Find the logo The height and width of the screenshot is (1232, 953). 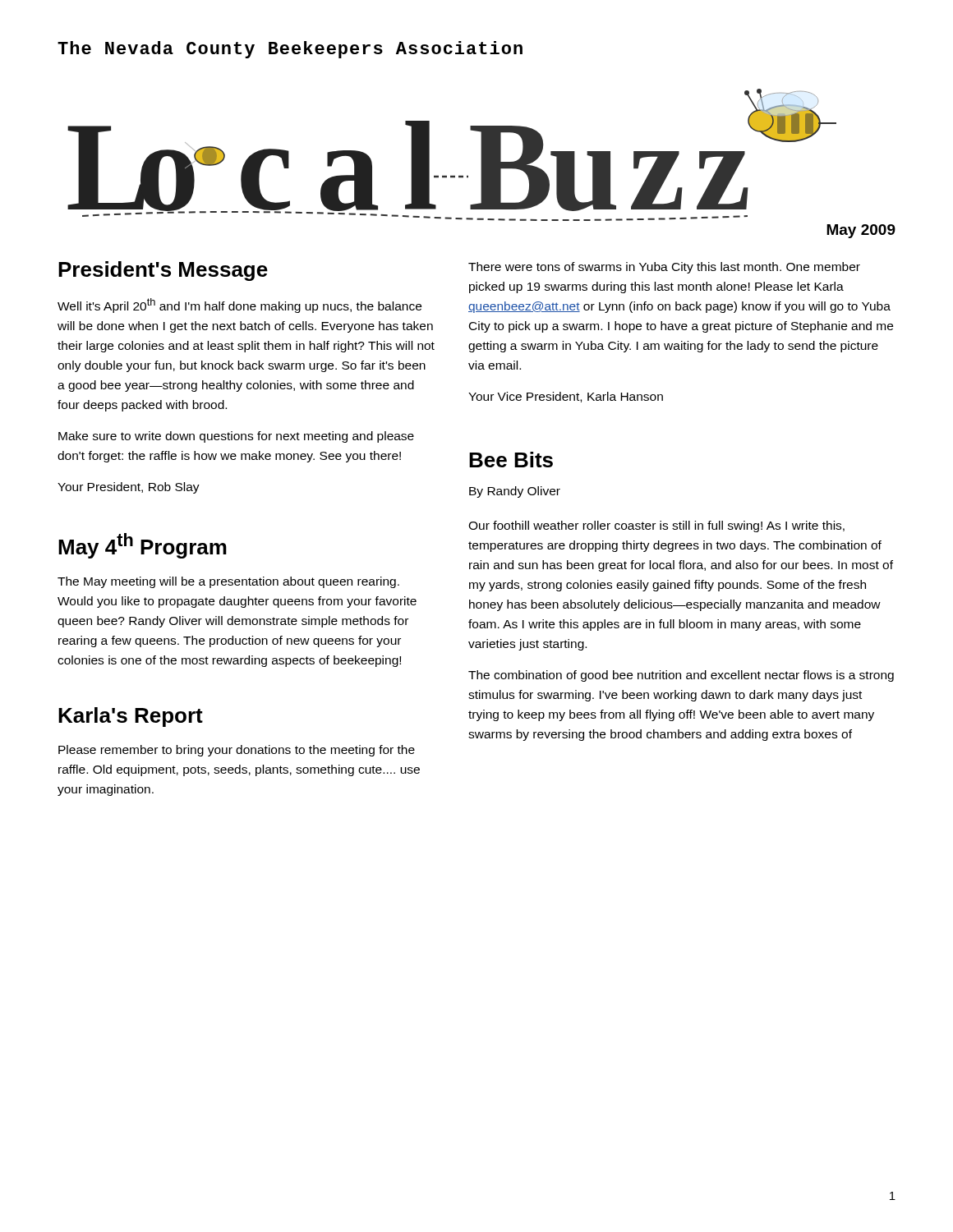click(476, 150)
